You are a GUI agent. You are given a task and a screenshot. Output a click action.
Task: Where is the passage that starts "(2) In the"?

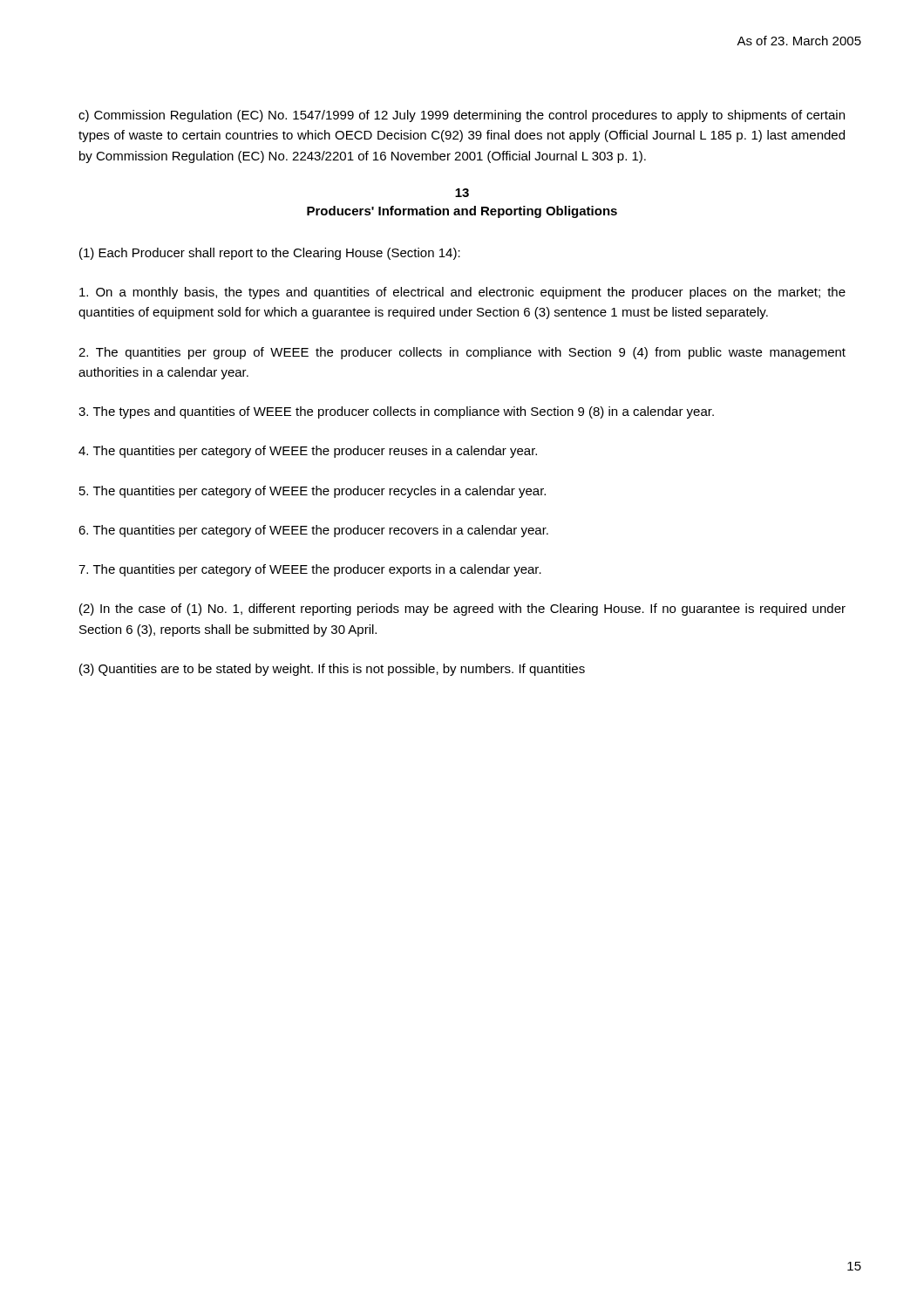tap(462, 619)
